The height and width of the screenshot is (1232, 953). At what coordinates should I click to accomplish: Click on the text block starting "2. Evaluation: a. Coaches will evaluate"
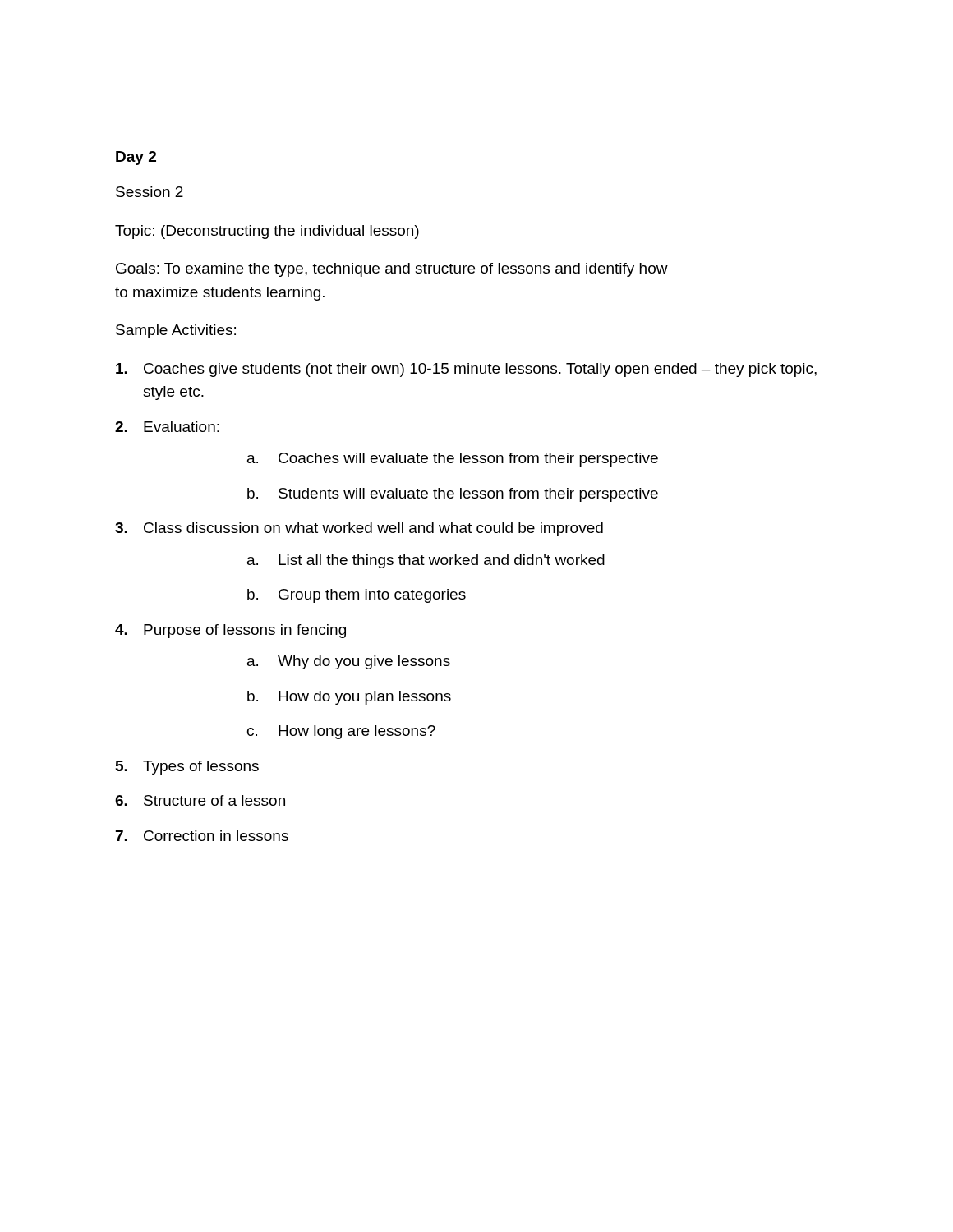(476, 460)
